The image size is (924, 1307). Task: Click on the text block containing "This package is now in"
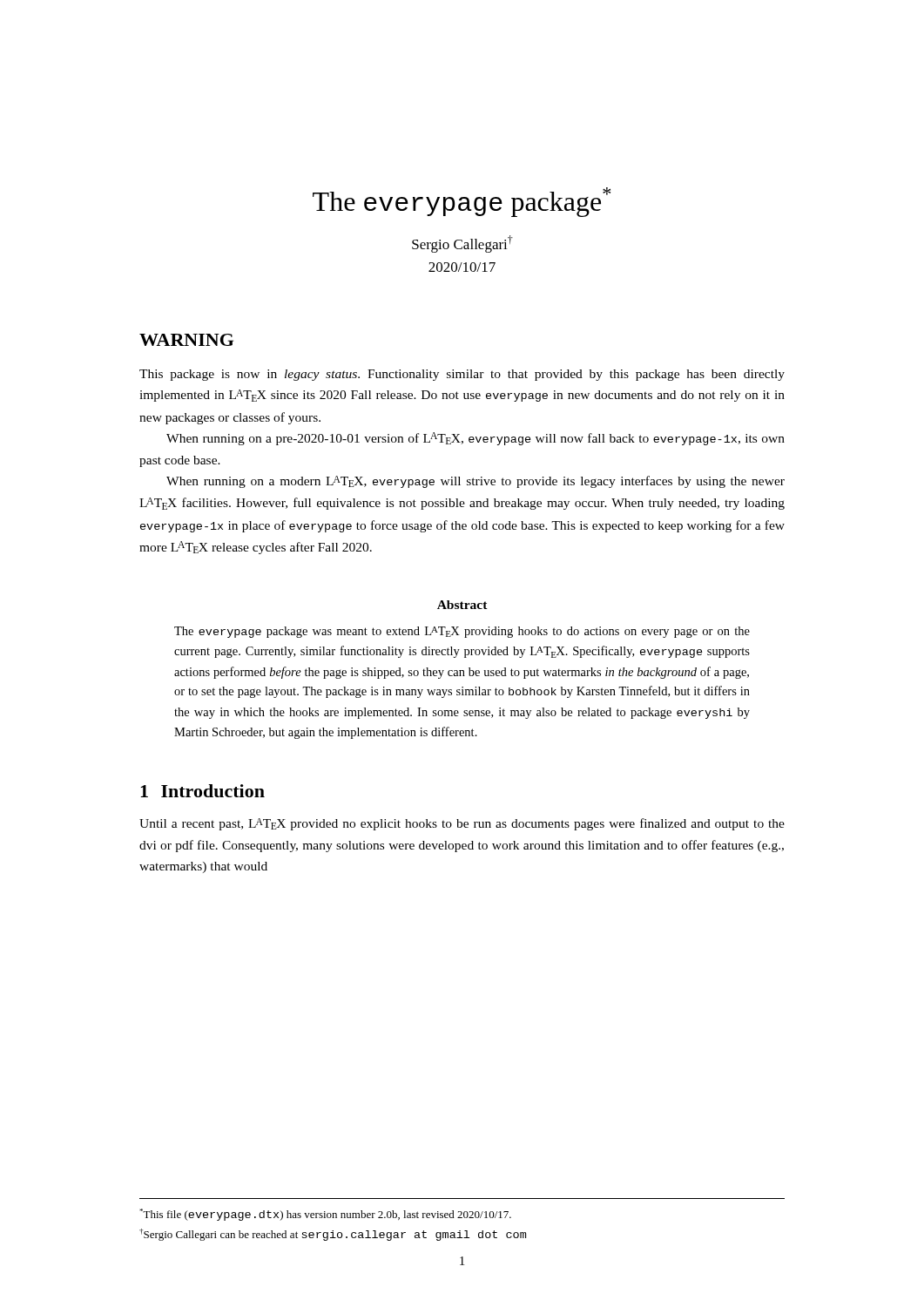462,396
